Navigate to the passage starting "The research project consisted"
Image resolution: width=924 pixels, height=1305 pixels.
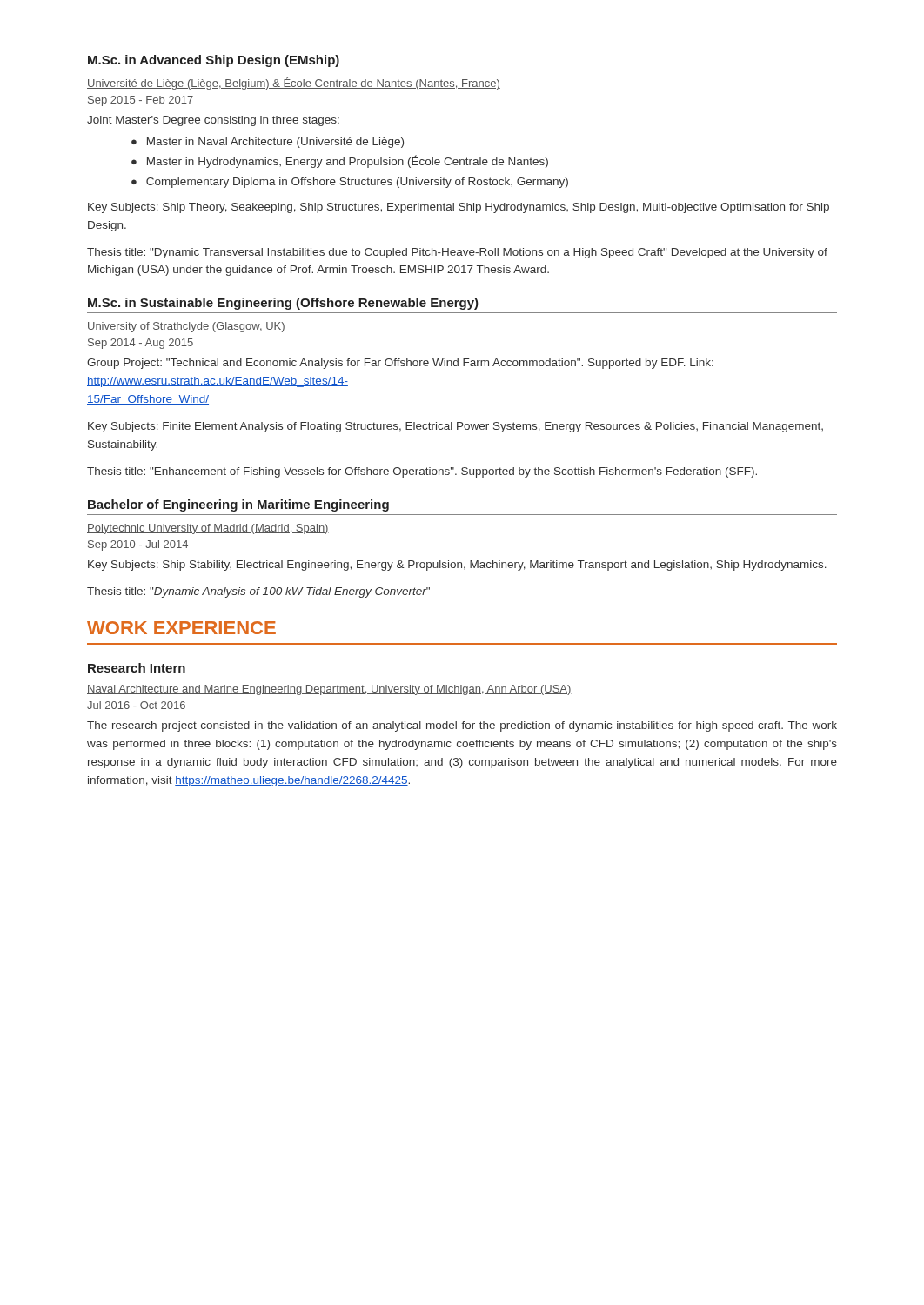coord(462,752)
